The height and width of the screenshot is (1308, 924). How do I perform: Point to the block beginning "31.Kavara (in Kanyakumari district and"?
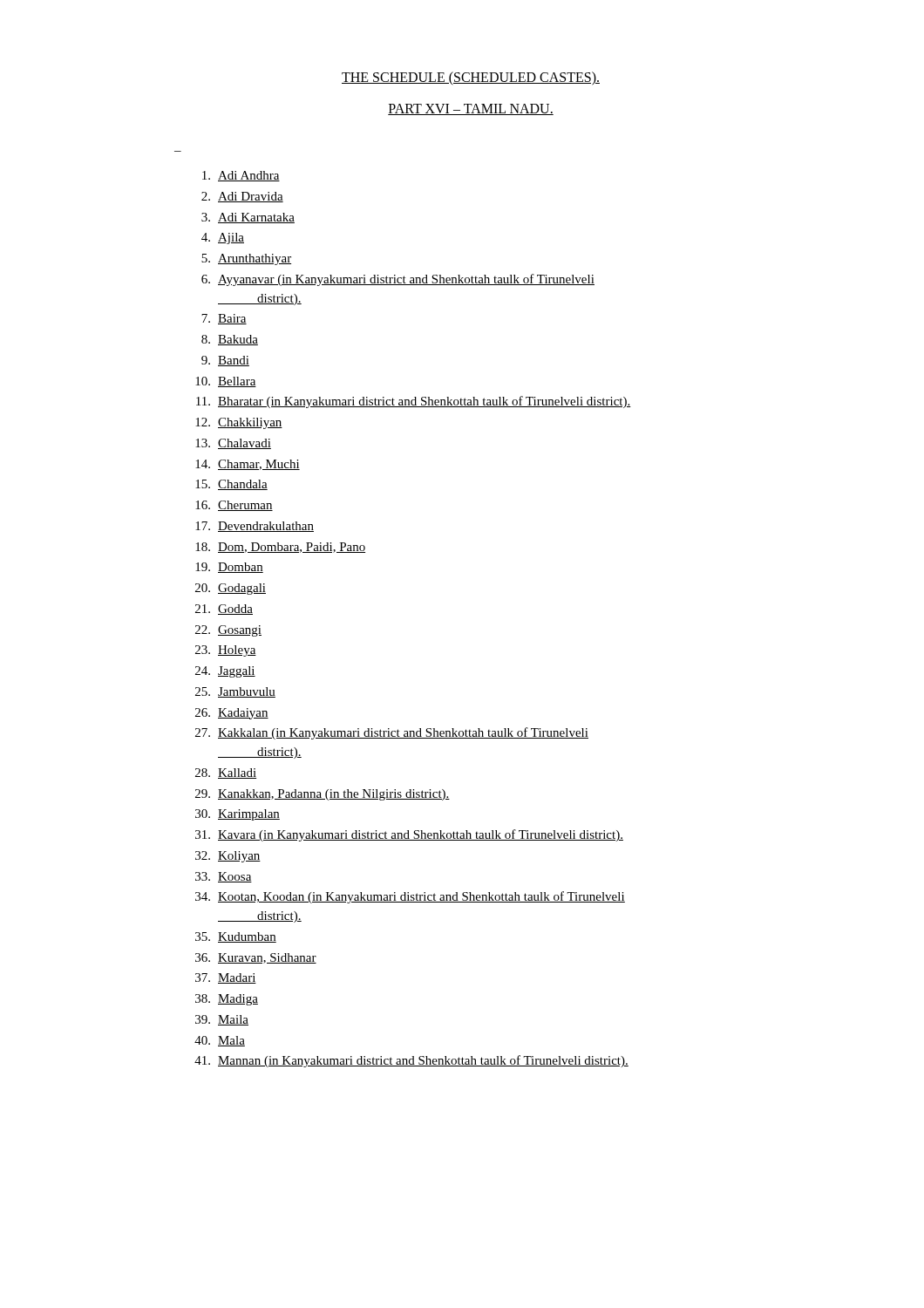click(497, 835)
